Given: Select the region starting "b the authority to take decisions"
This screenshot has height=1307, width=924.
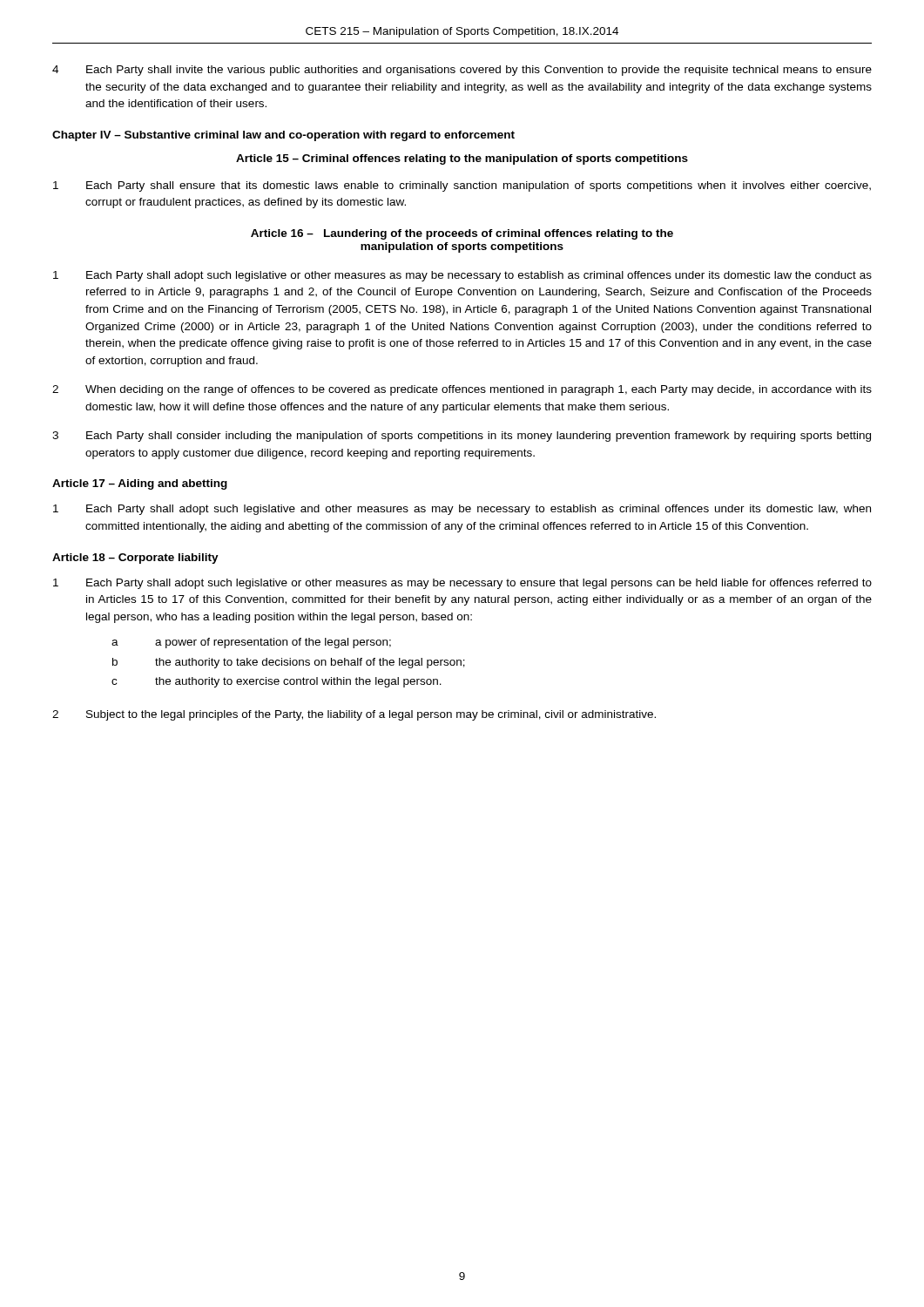Looking at the screenshot, I should tap(289, 663).
